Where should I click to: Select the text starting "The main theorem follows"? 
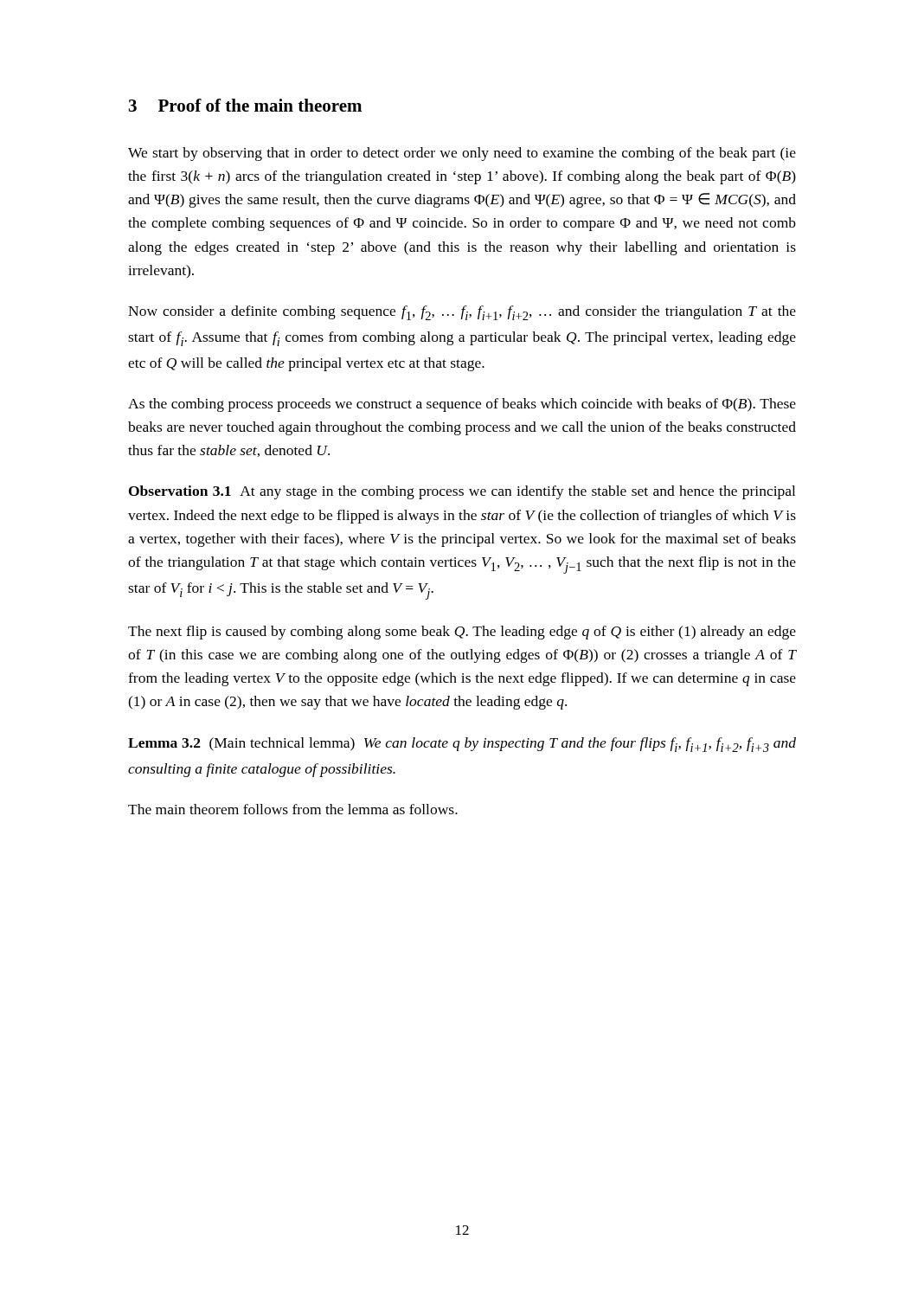pos(462,809)
